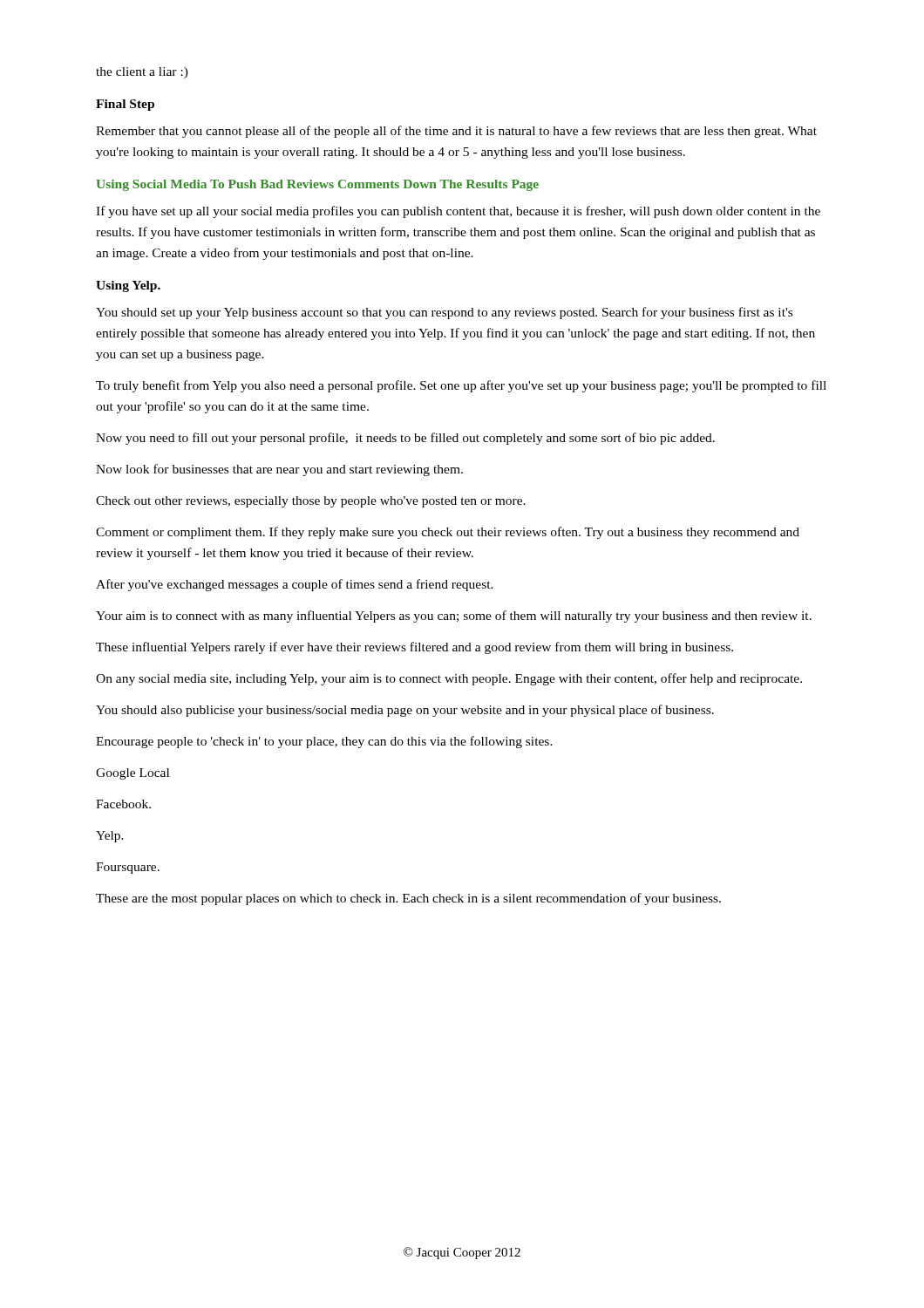Find the block on this page that starts "After you've exchanged messages"
Viewport: 924px width, 1308px height.
(x=295, y=584)
